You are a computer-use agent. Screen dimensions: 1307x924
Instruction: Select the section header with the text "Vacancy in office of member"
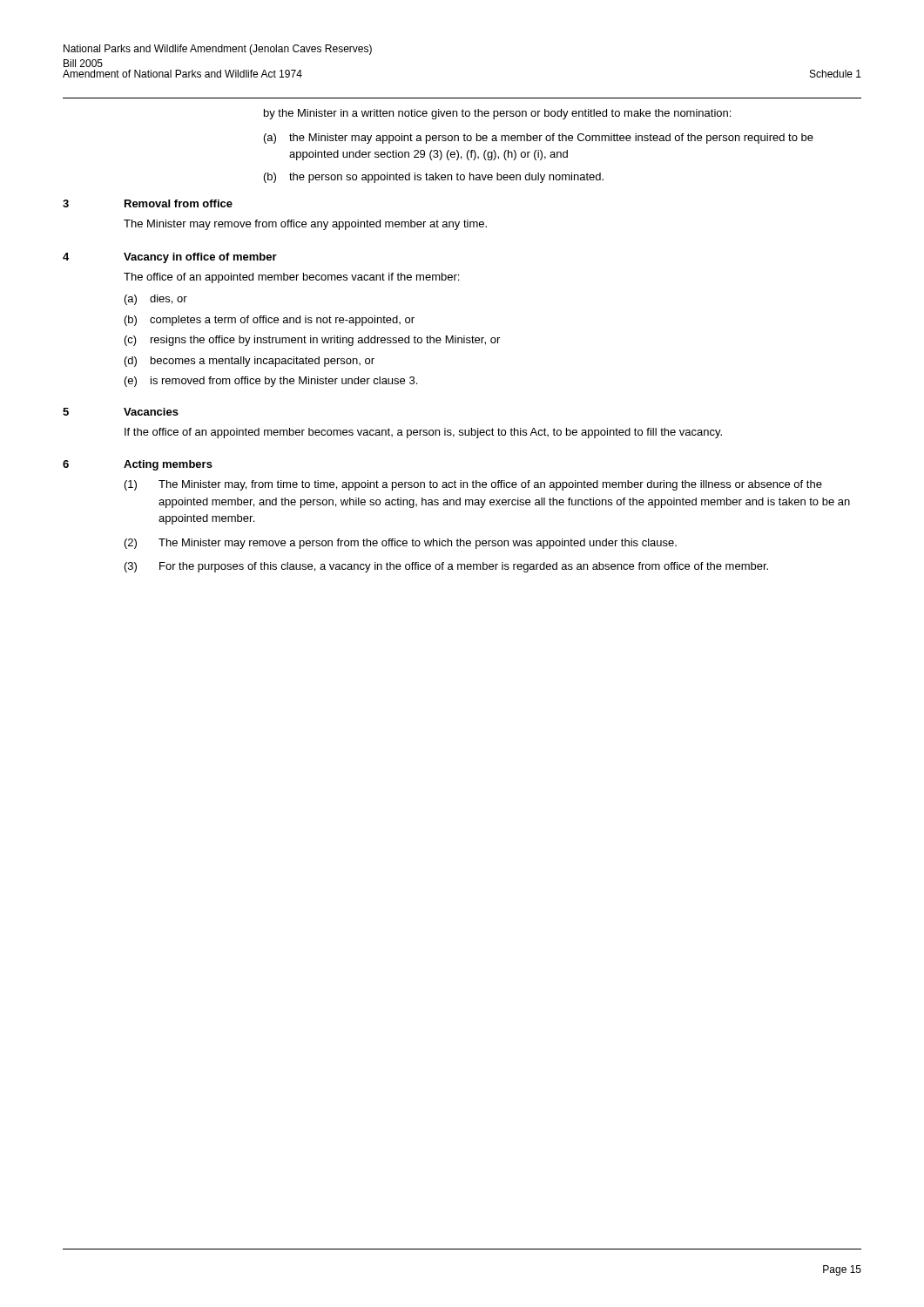200,256
